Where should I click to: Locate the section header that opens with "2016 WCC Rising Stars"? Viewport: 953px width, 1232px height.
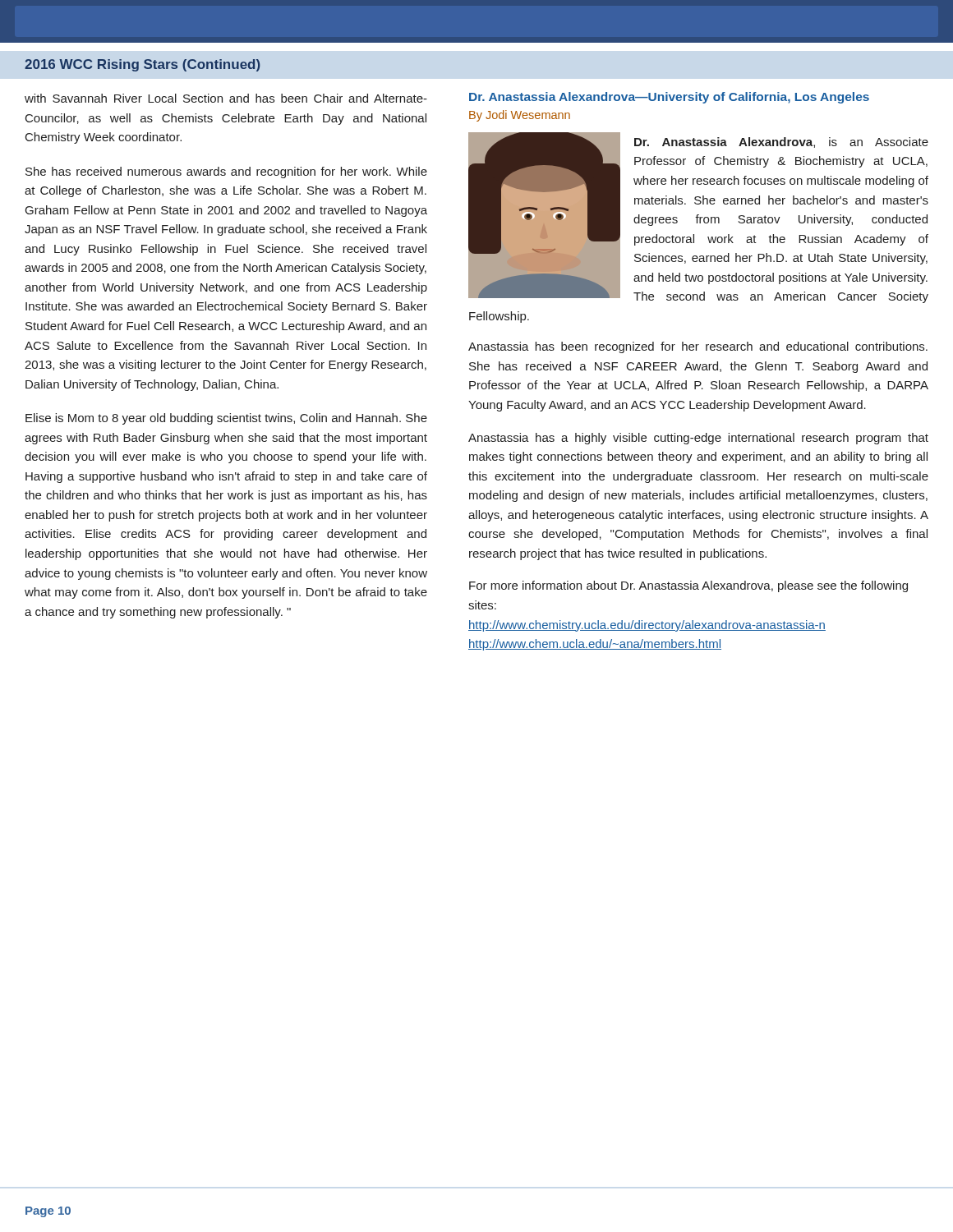(x=143, y=64)
